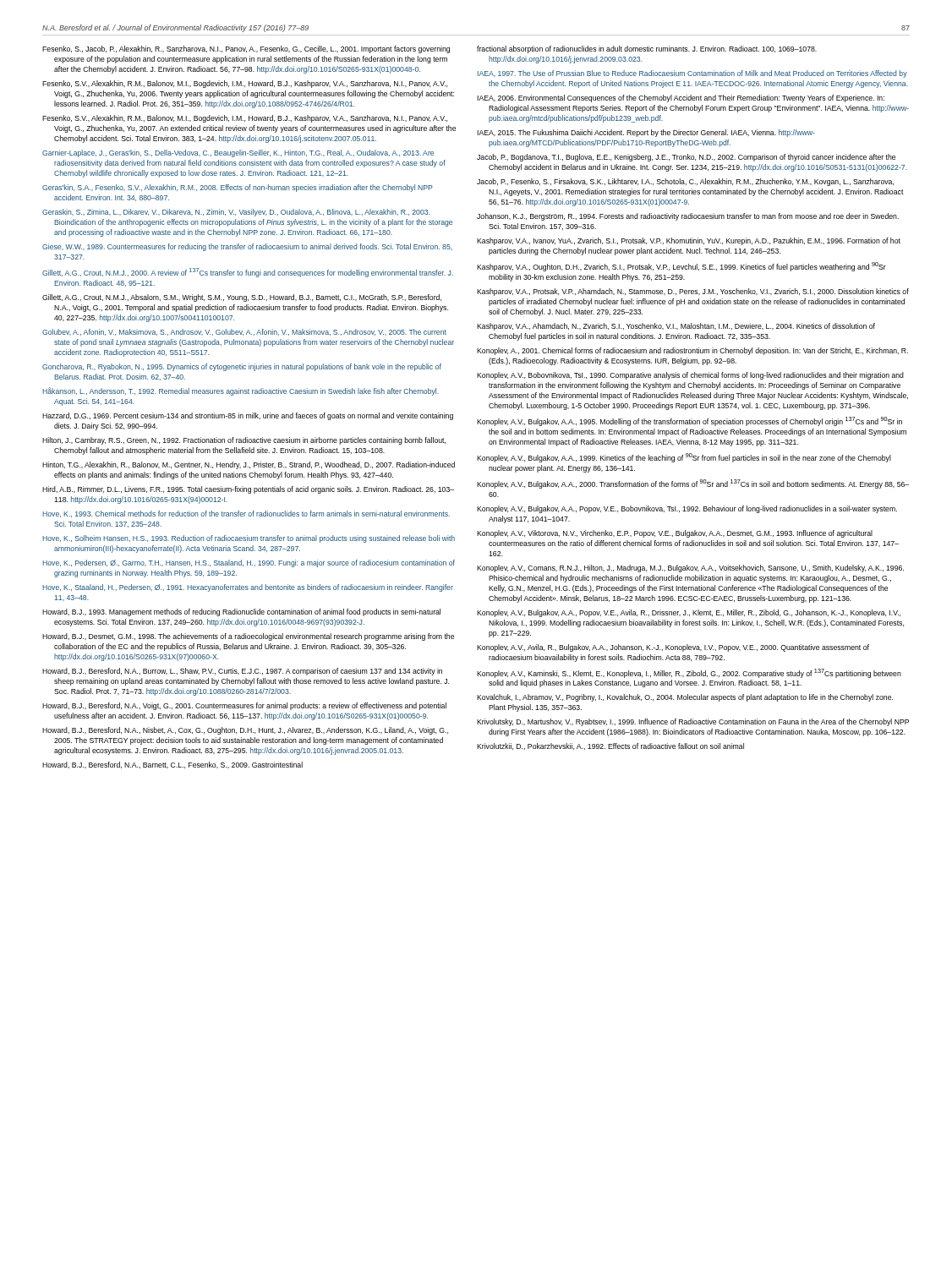Viewport: 952px width, 1268px height.
Task: Find the list item that says "Geras'kin, S.A., Fesenko, S.V., Alexakhin,"
Action: [x=237, y=193]
